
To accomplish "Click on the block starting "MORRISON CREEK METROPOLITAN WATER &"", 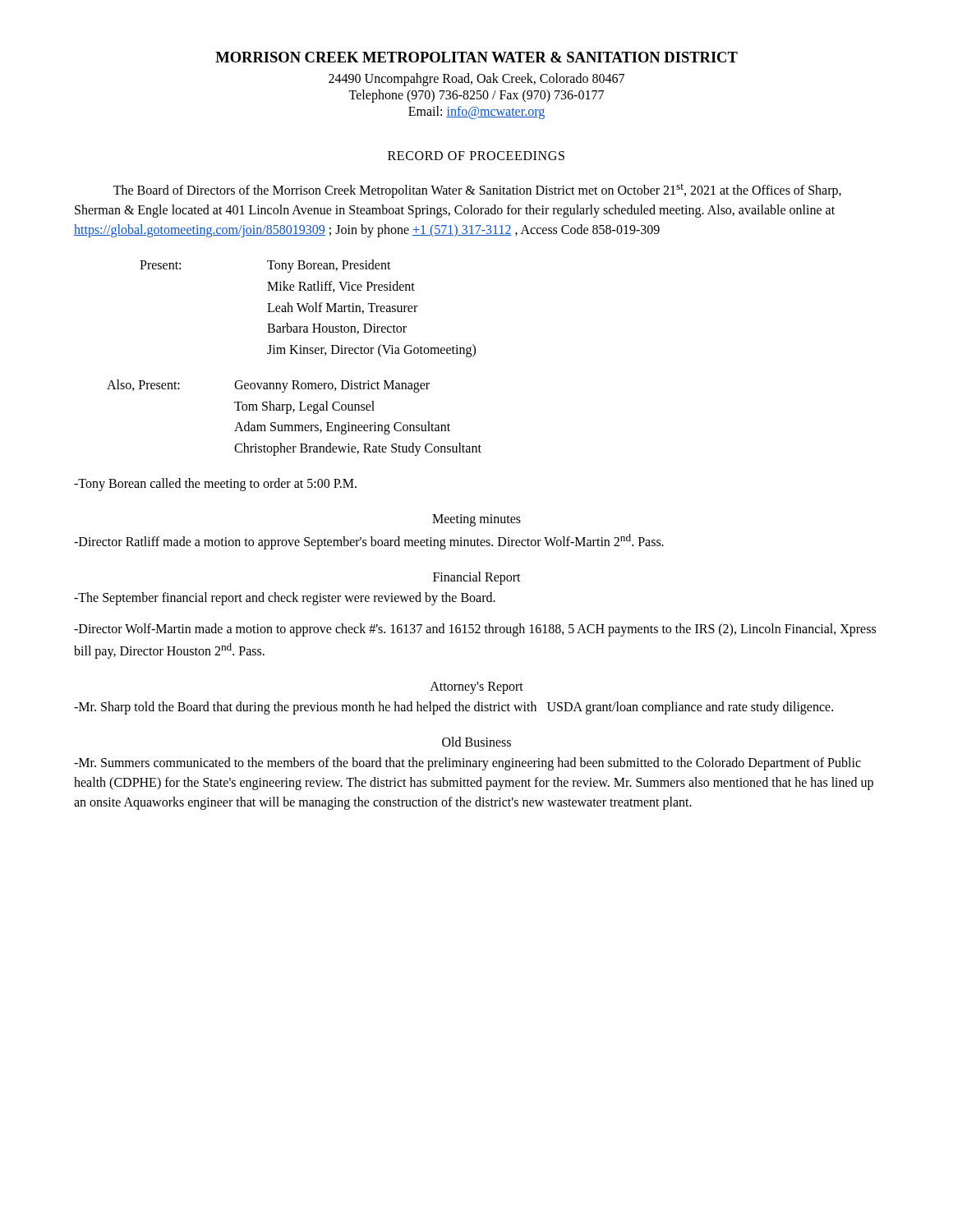I will [476, 57].
